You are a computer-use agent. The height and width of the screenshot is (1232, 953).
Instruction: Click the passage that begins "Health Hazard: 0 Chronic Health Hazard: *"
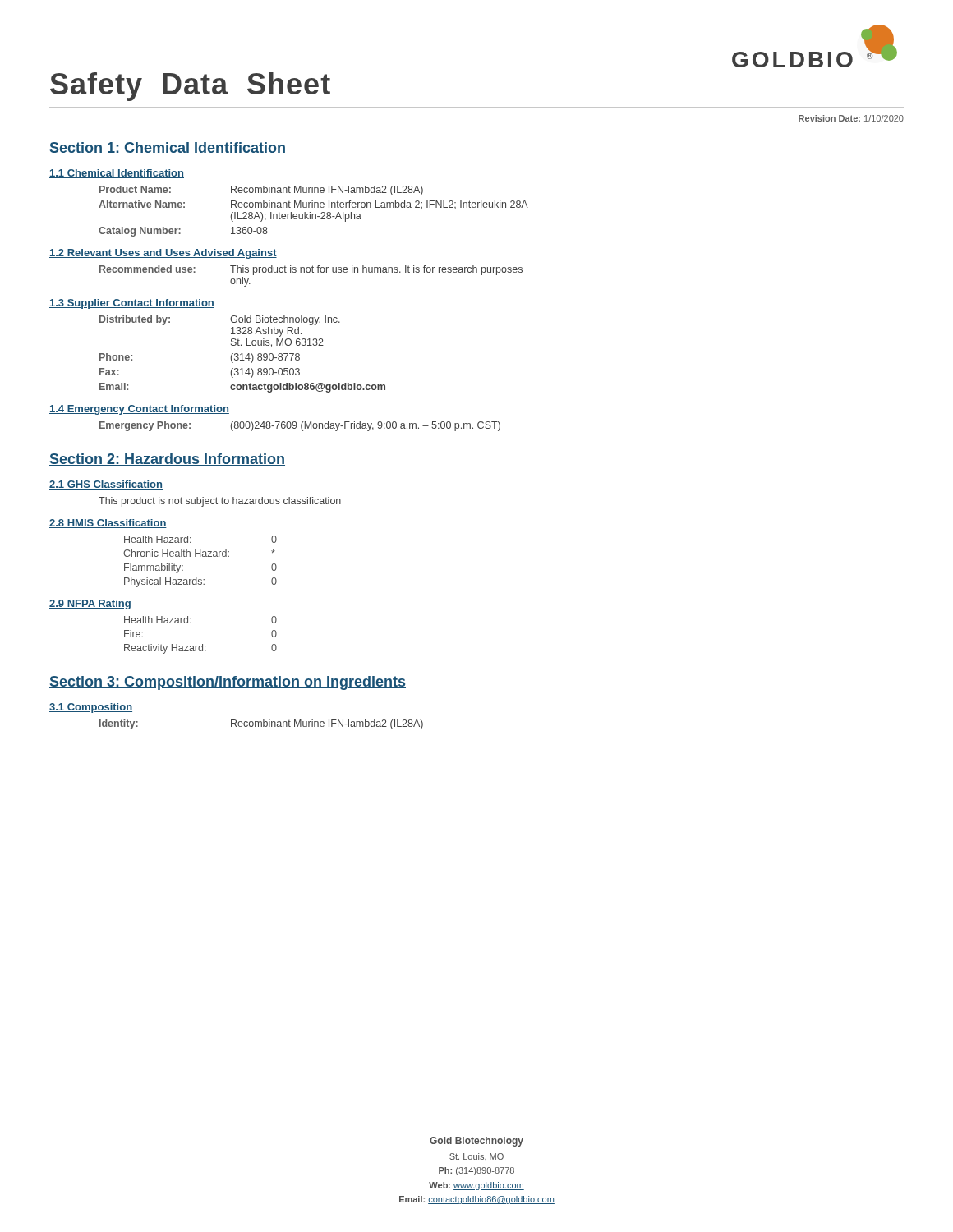point(159,539)
